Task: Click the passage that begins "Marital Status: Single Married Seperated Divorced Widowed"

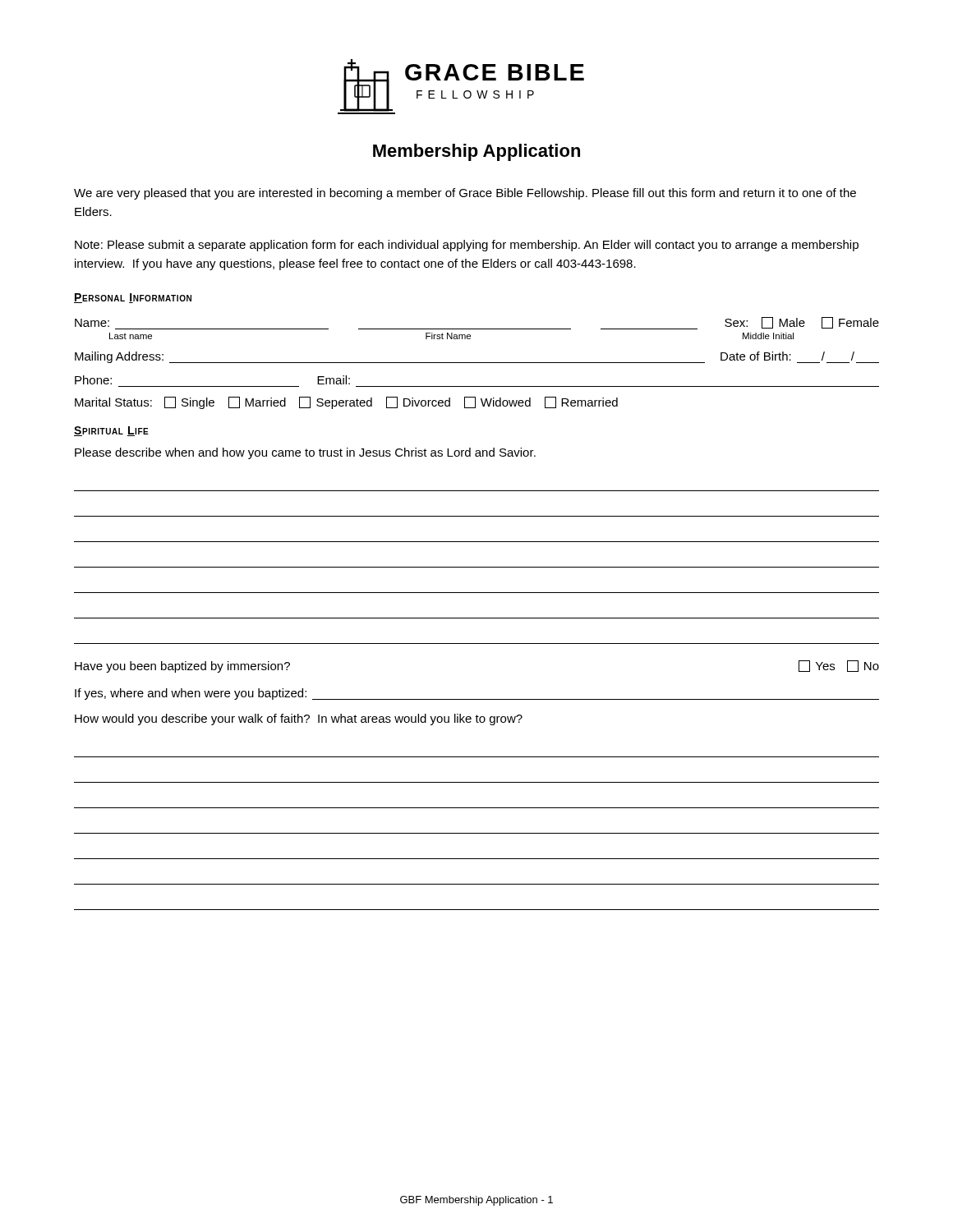Action: [x=346, y=402]
